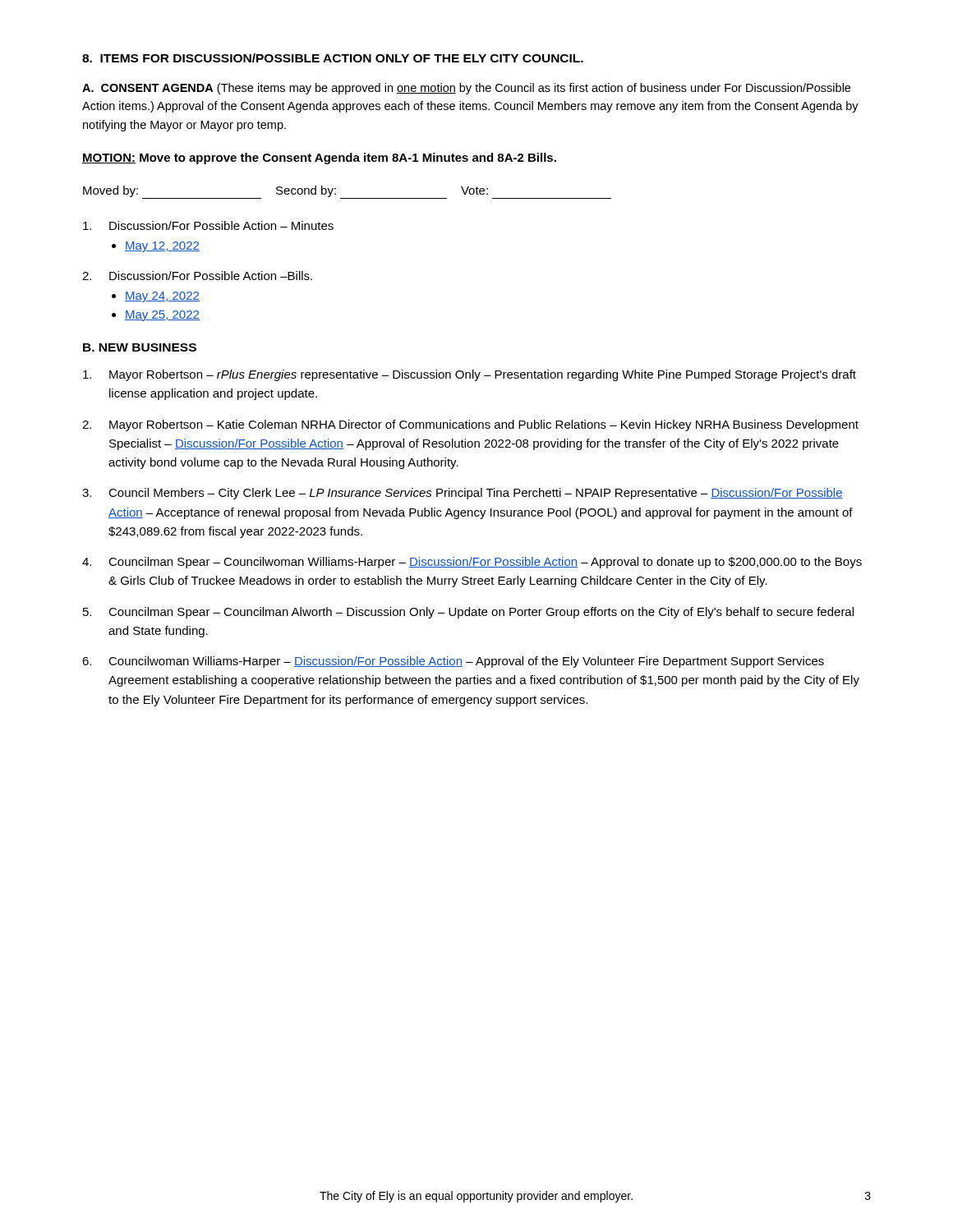Point to the element starting "B. NEW BUSINESS"
Image resolution: width=953 pixels, height=1232 pixels.
(139, 347)
